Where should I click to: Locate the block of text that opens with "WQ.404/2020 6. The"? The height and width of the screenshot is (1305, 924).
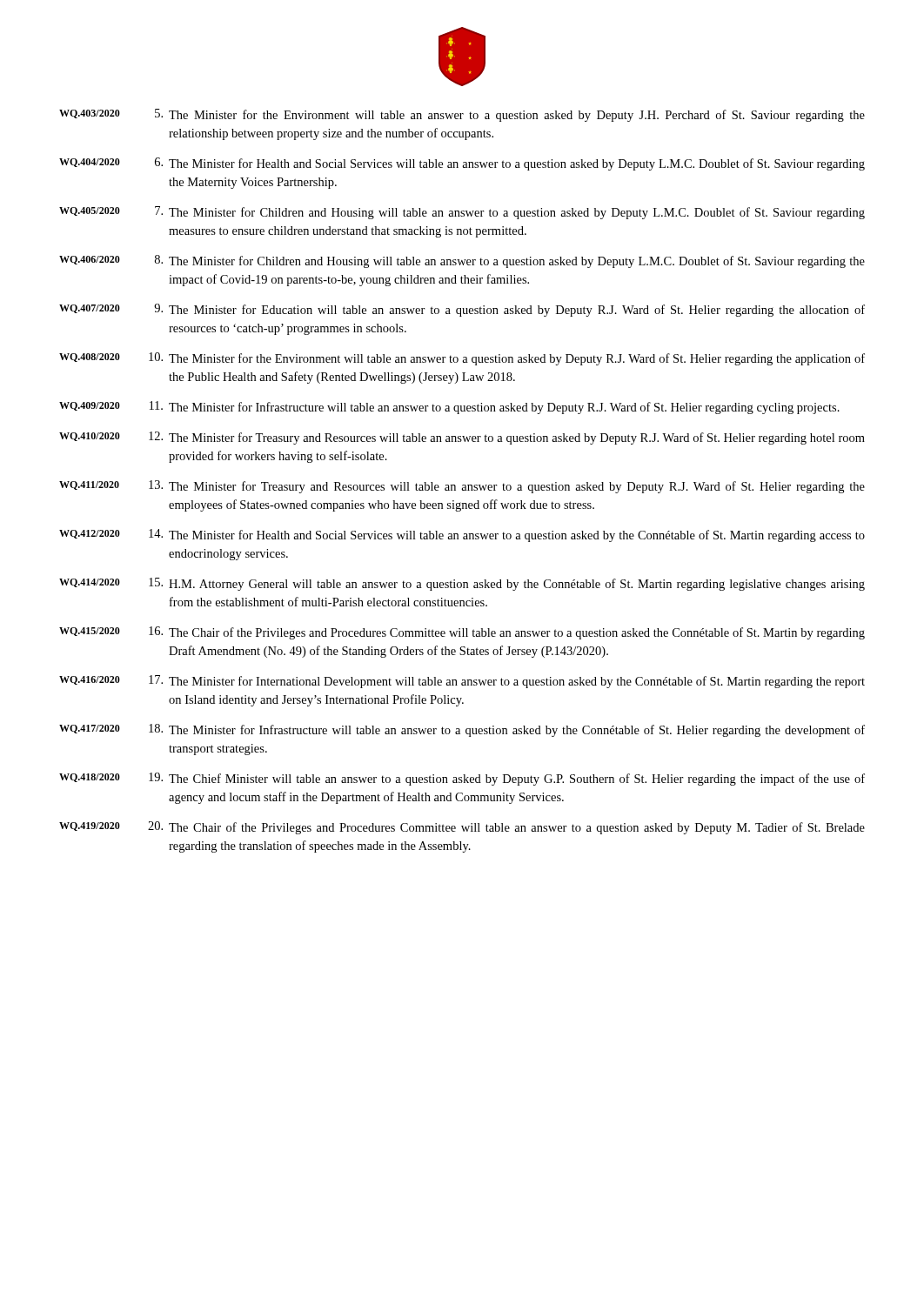click(x=462, y=173)
